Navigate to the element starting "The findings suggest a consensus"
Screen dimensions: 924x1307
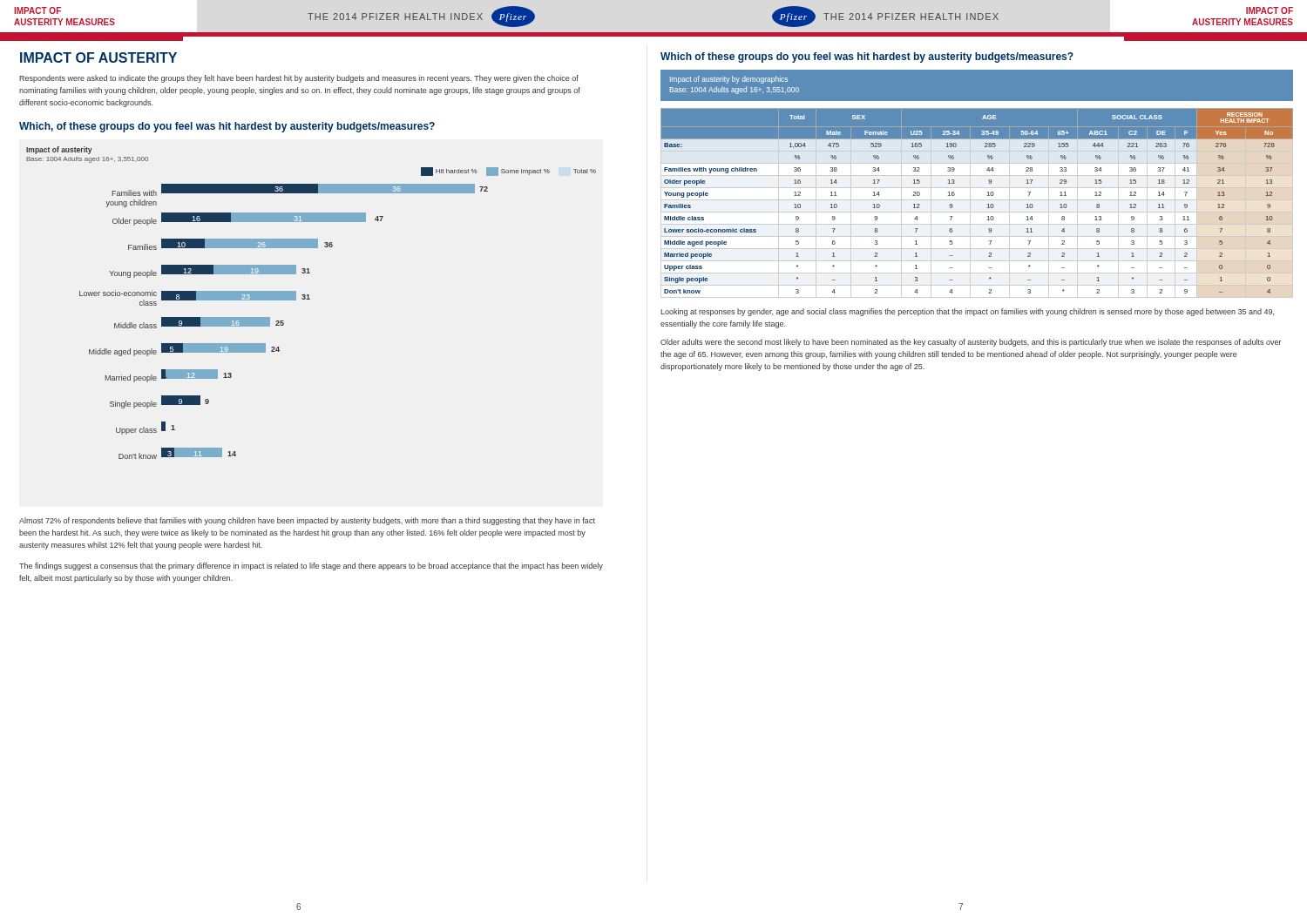click(311, 572)
